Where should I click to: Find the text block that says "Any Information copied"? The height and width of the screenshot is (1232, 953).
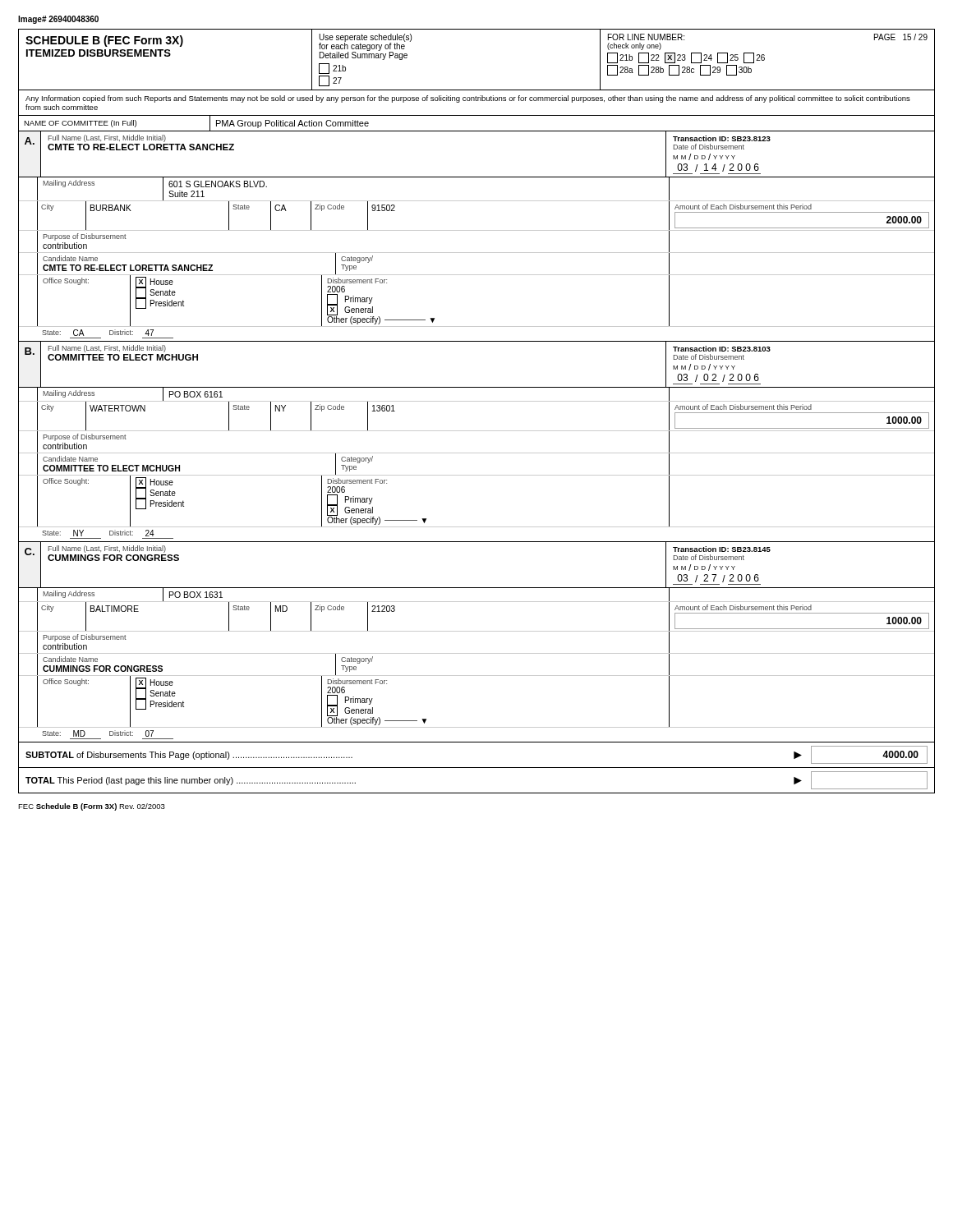coord(468,103)
